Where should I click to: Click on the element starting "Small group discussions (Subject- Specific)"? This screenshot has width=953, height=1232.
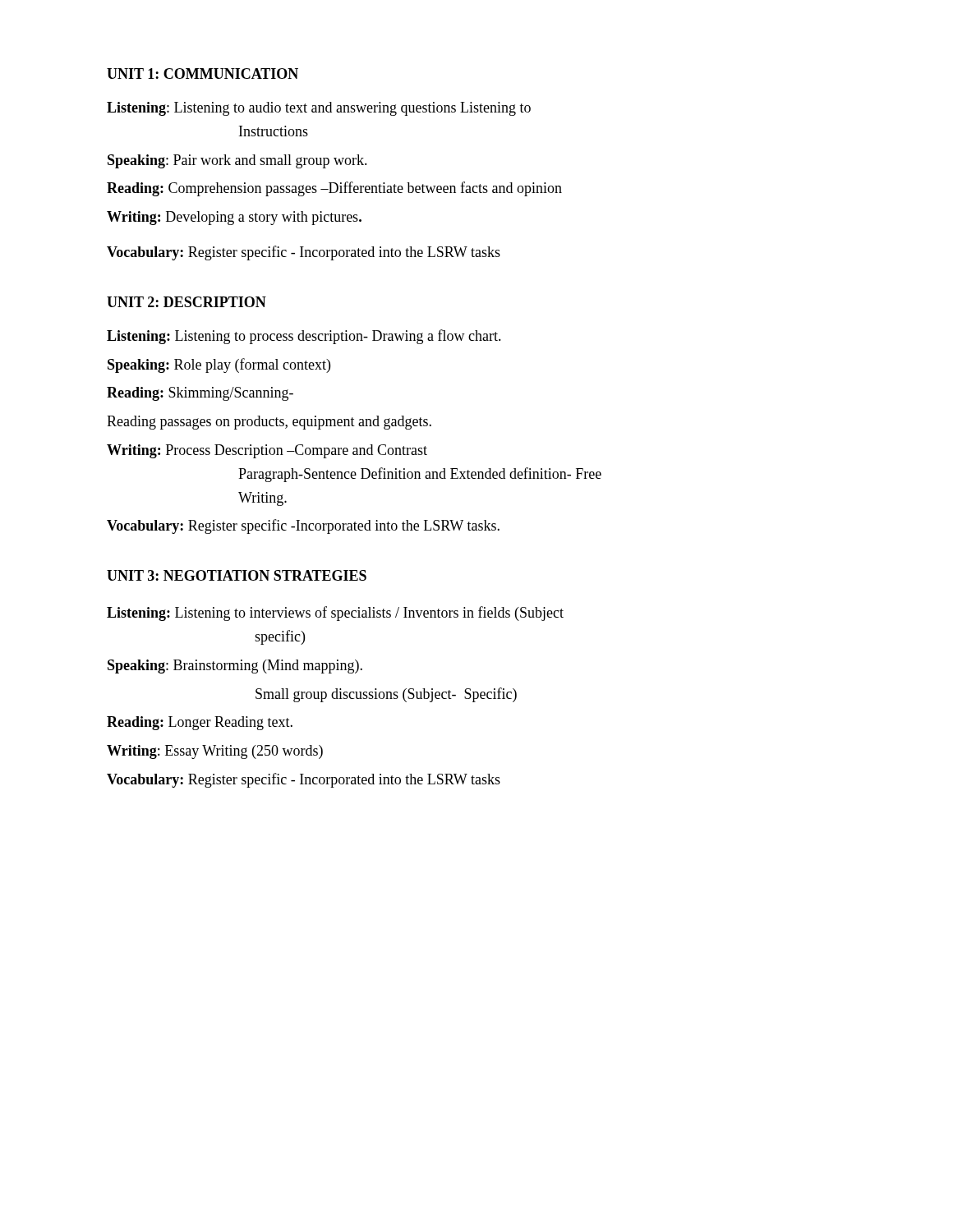tap(386, 694)
